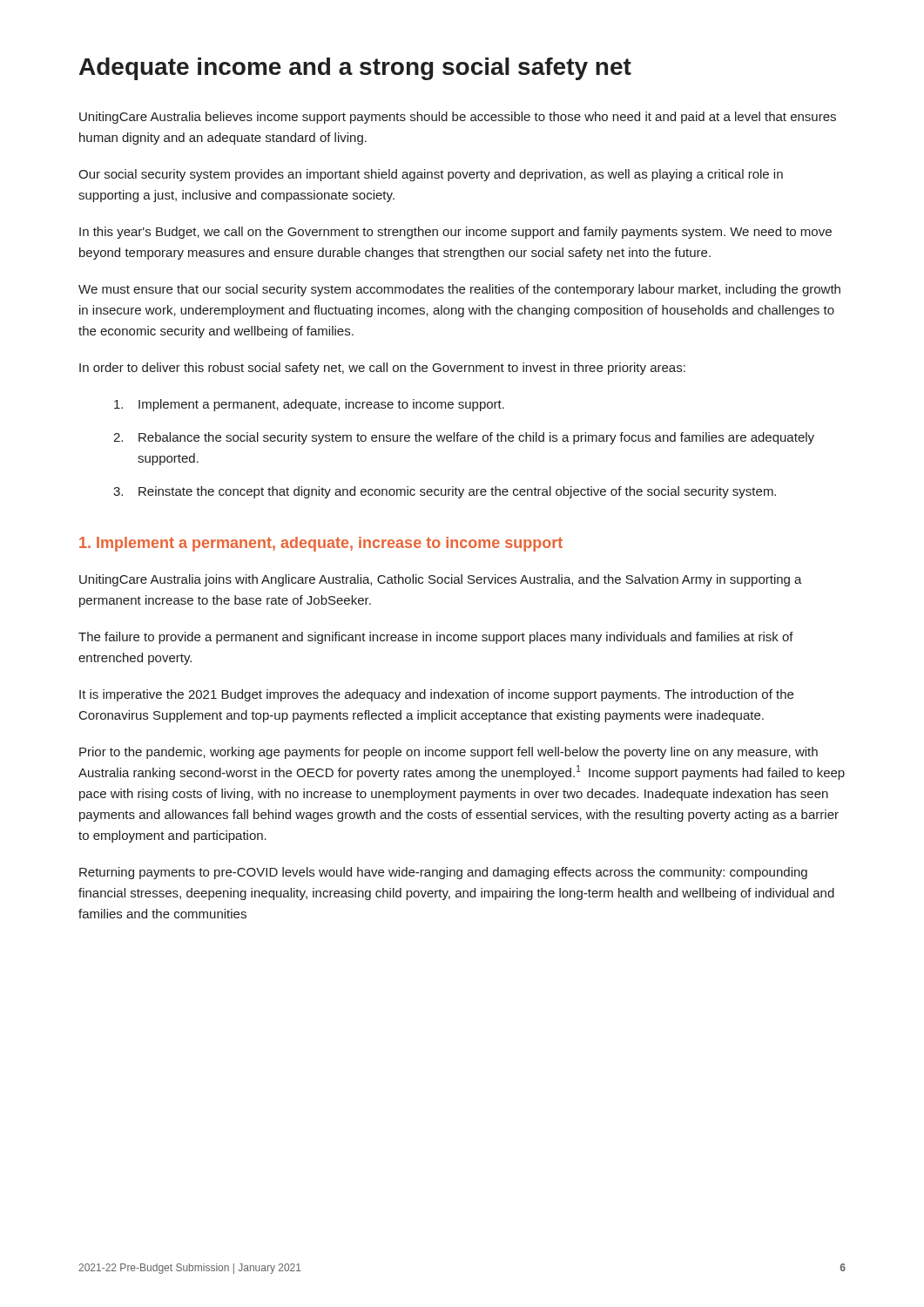Locate the block of text that opens with "UnitingCare Australia joins with Anglicare Australia,"

462,590
